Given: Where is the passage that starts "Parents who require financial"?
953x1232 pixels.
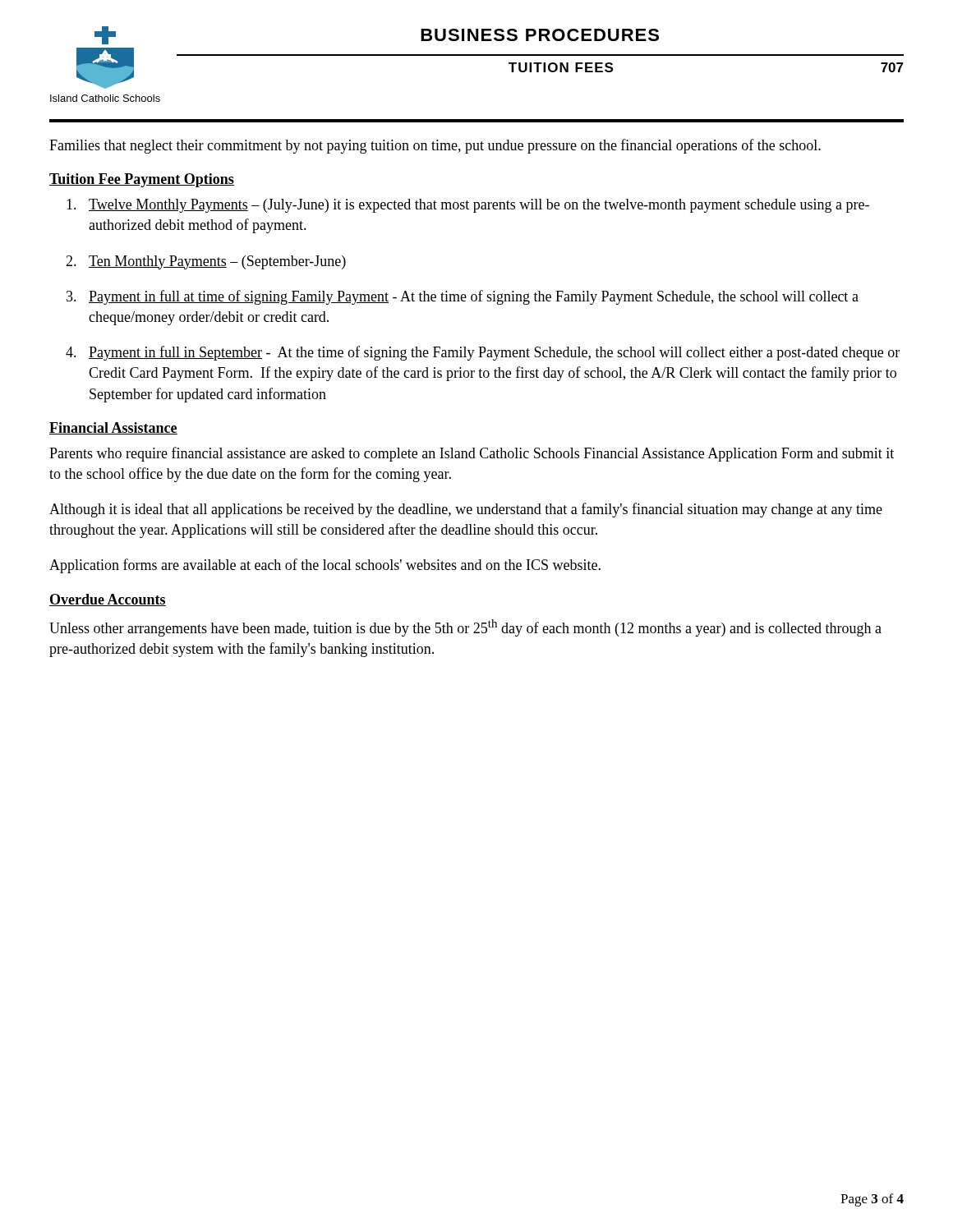Looking at the screenshot, I should pyautogui.click(x=472, y=463).
